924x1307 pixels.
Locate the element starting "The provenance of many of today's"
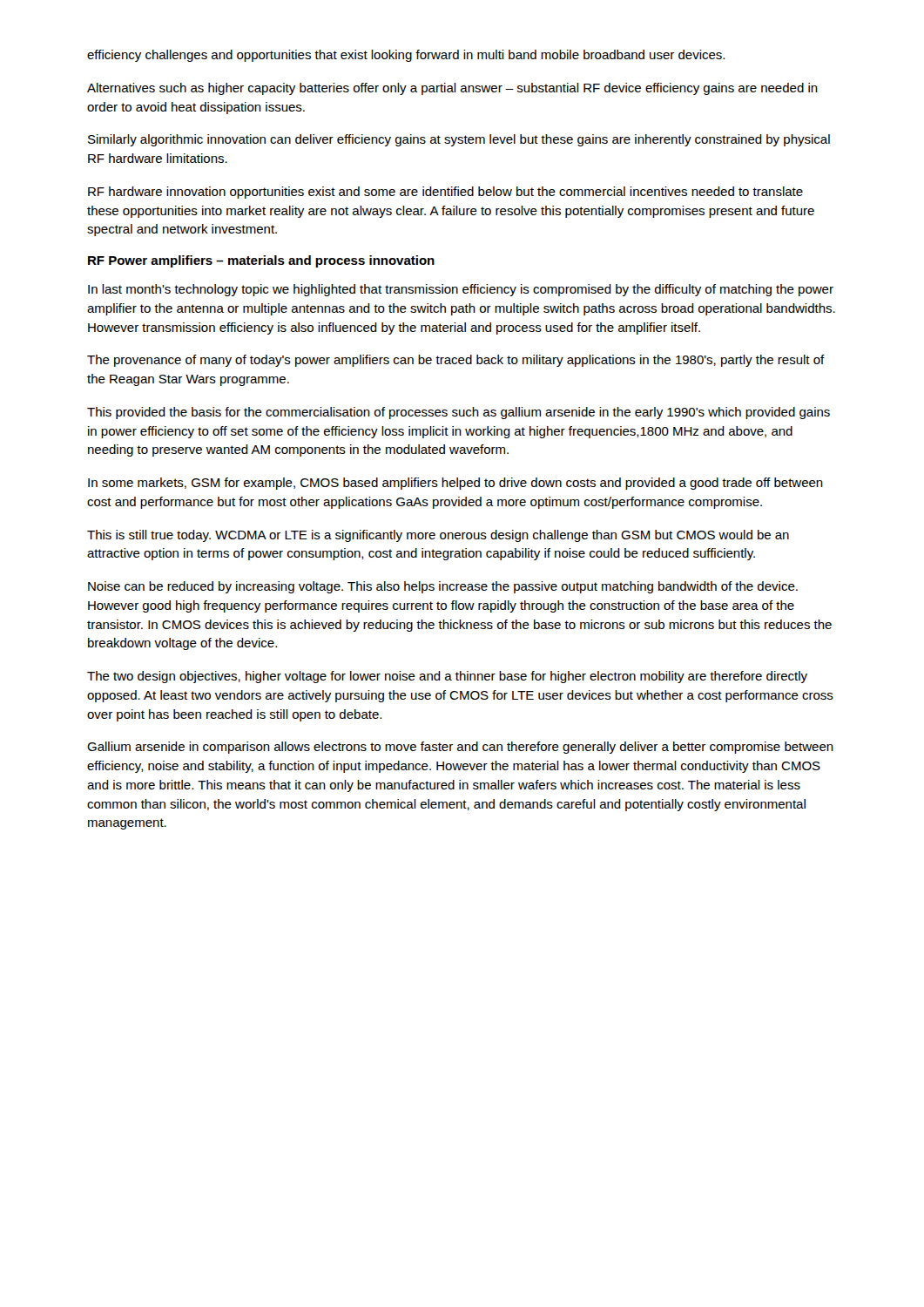(x=456, y=369)
